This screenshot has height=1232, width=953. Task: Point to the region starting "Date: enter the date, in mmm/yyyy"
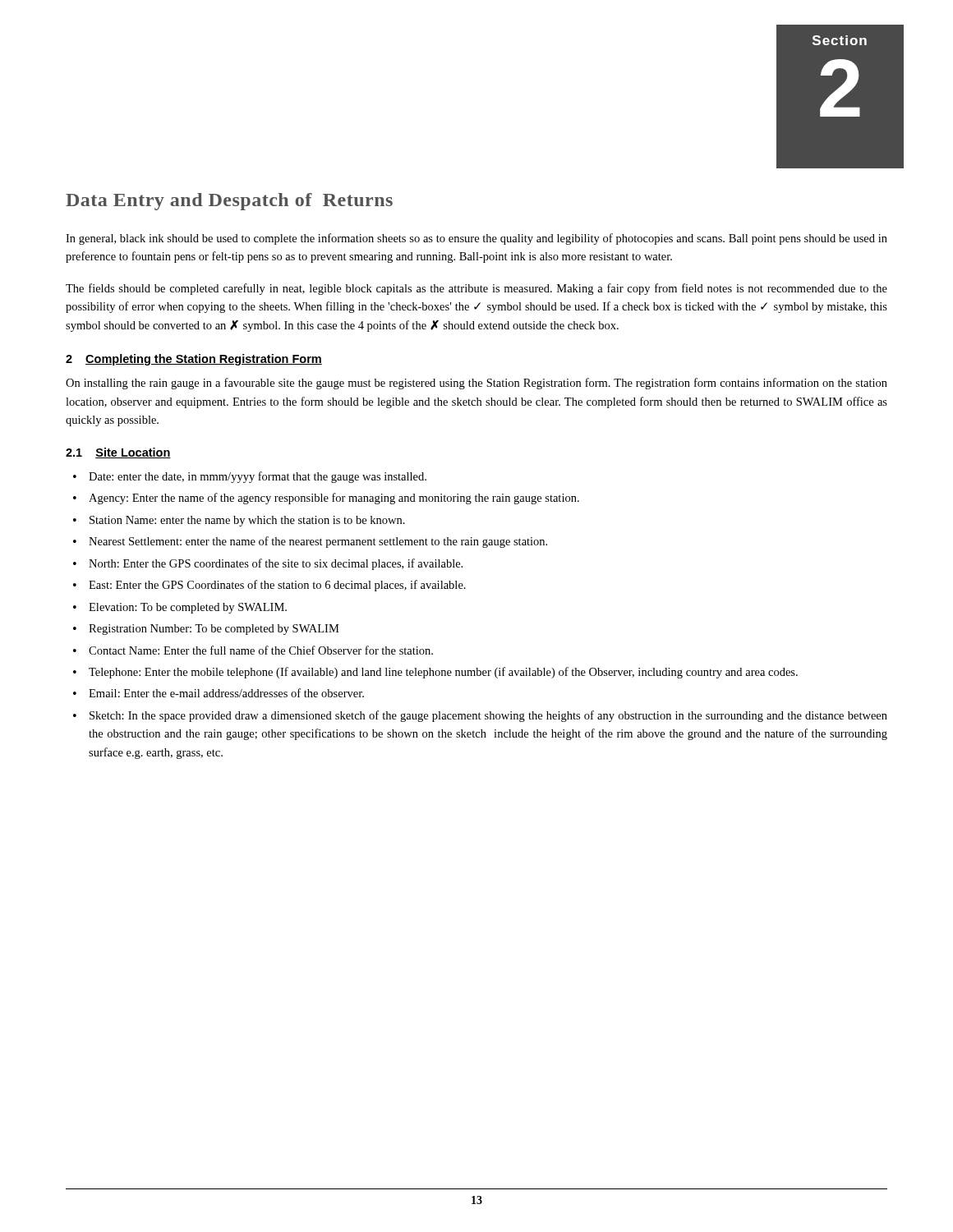coord(258,476)
